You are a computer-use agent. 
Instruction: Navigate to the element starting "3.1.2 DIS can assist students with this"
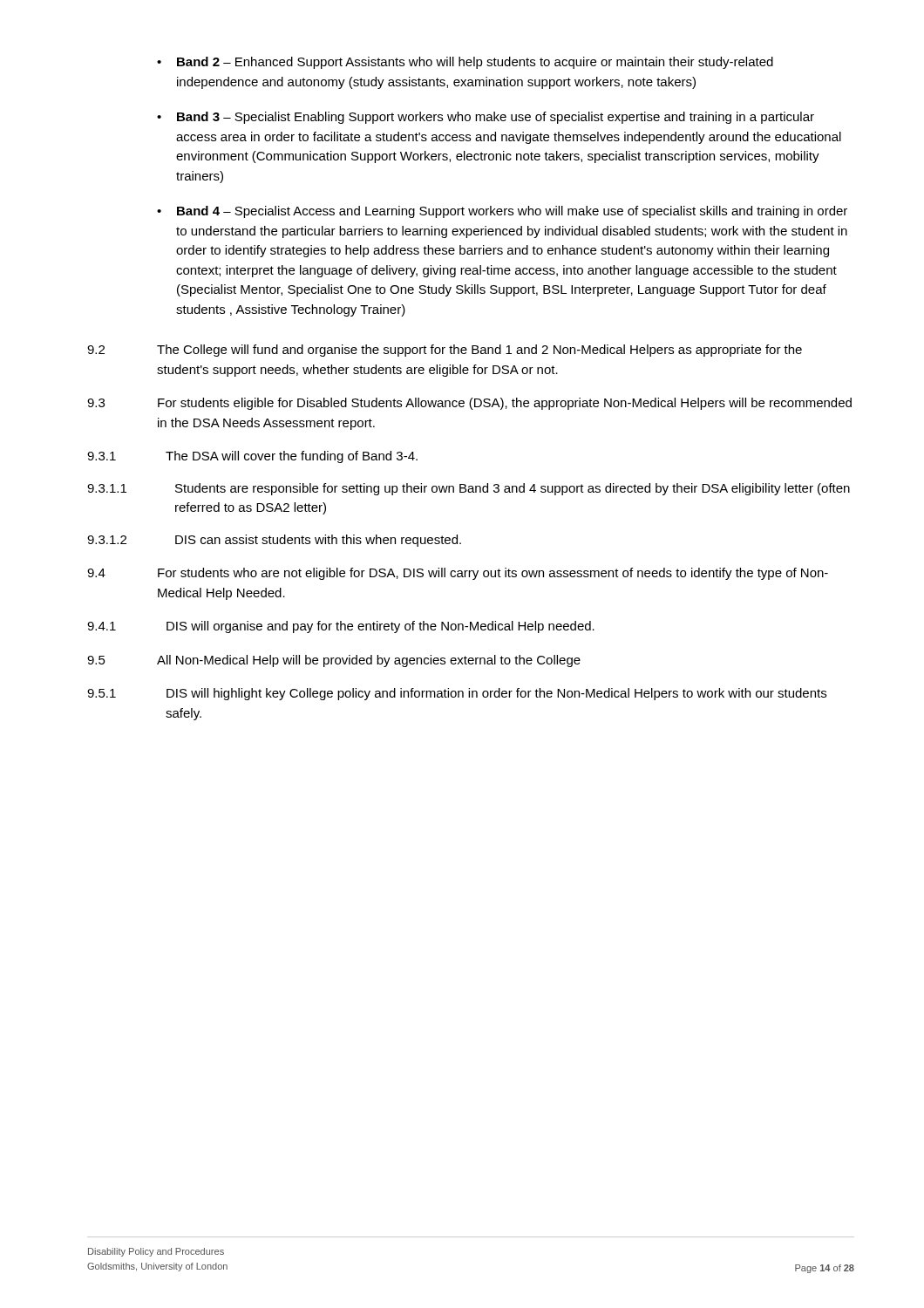pyautogui.click(x=471, y=540)
